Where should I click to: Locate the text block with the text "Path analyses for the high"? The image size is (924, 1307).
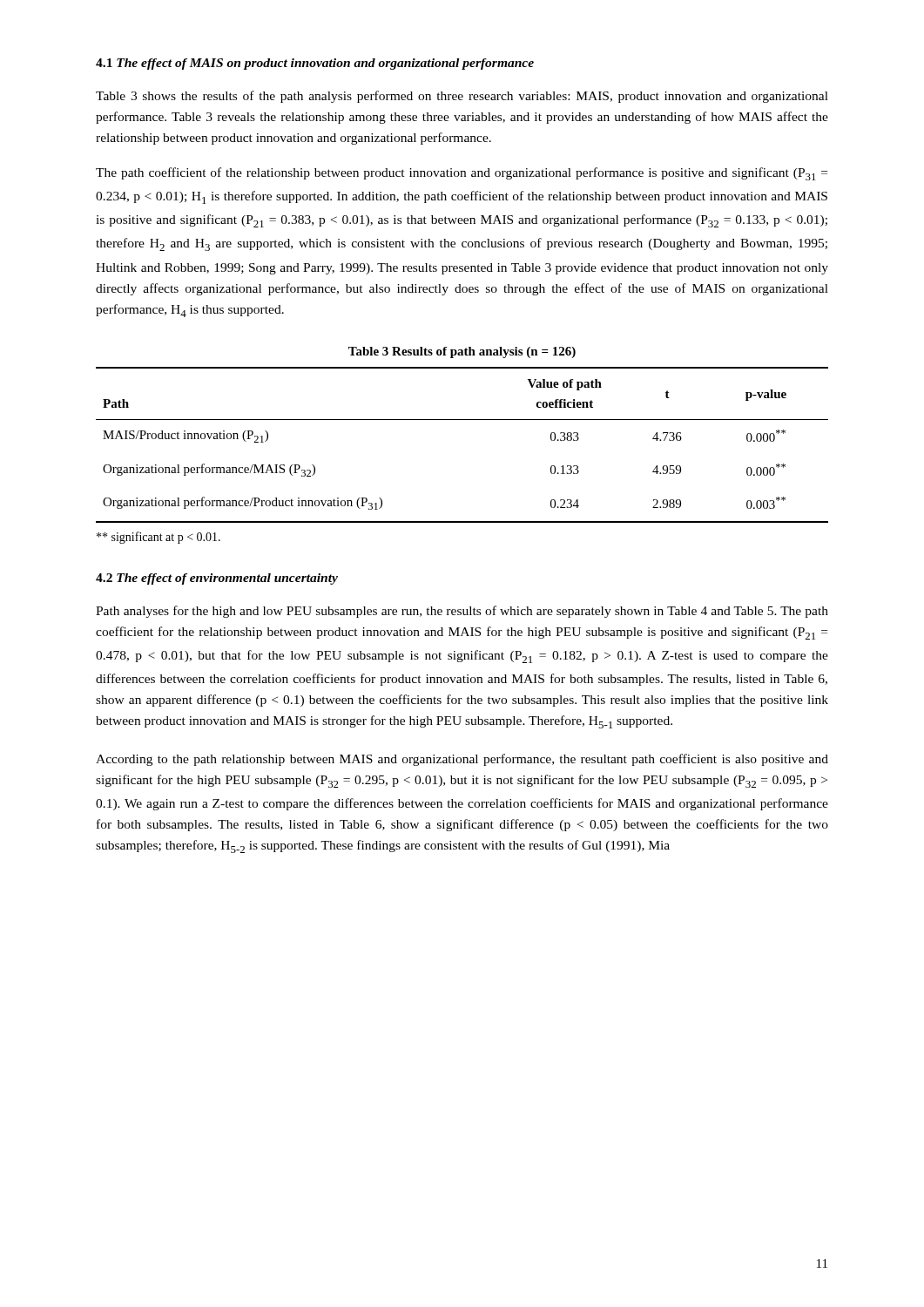(x=462, y=667)
